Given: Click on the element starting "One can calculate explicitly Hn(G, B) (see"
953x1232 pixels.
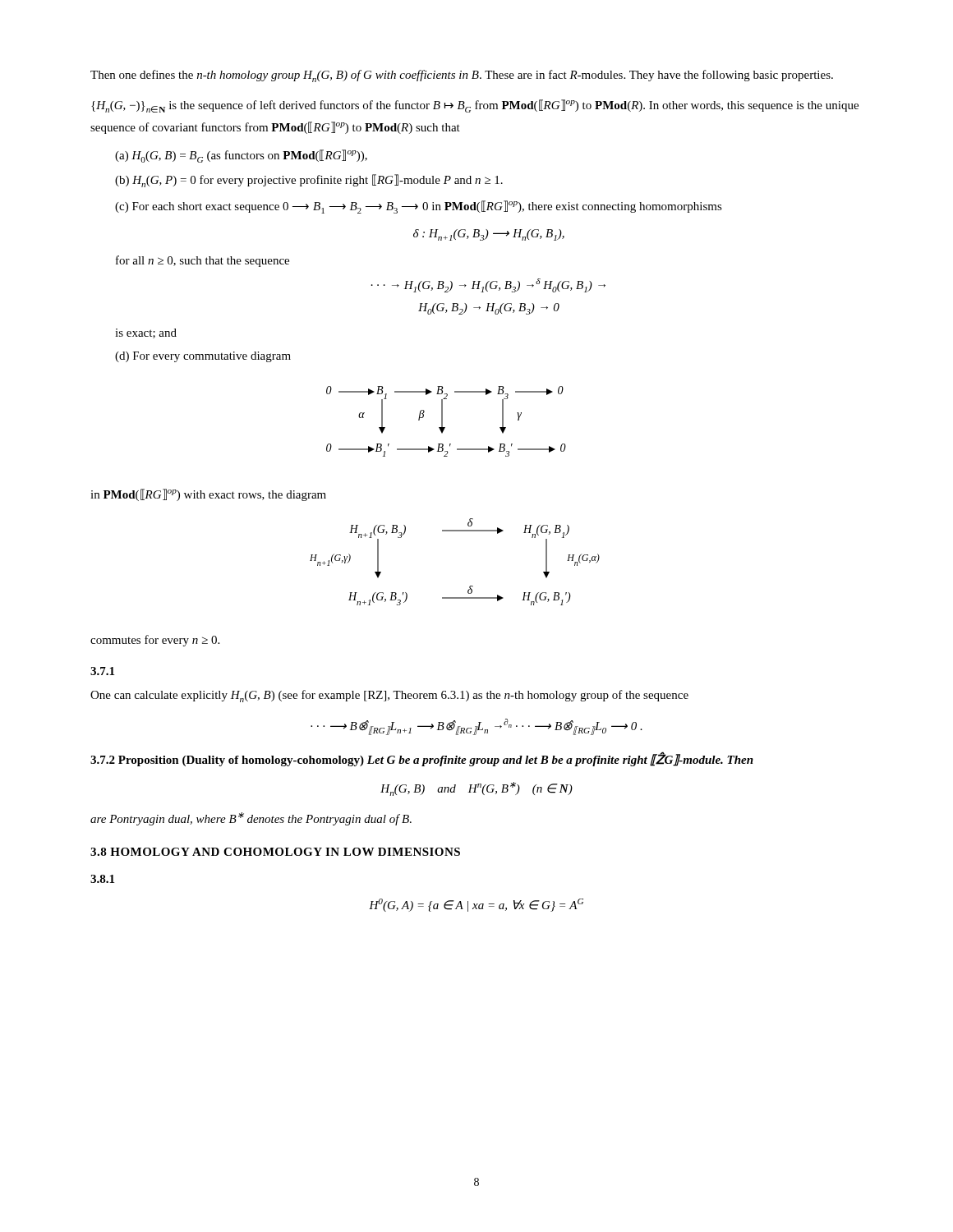Looking at the screenshot, I should [x=389, y=696].
